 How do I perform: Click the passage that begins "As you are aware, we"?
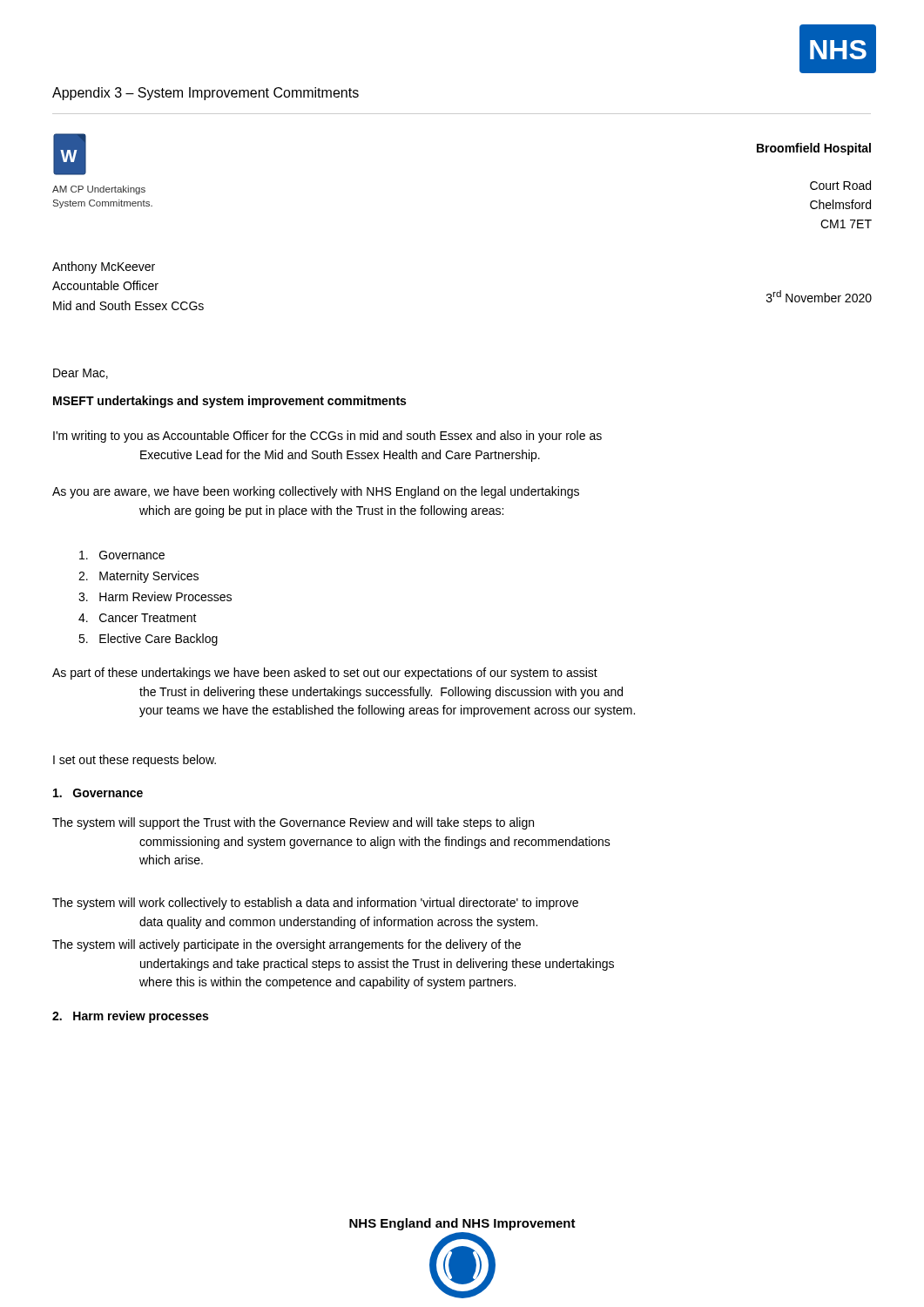coord(462,502)
